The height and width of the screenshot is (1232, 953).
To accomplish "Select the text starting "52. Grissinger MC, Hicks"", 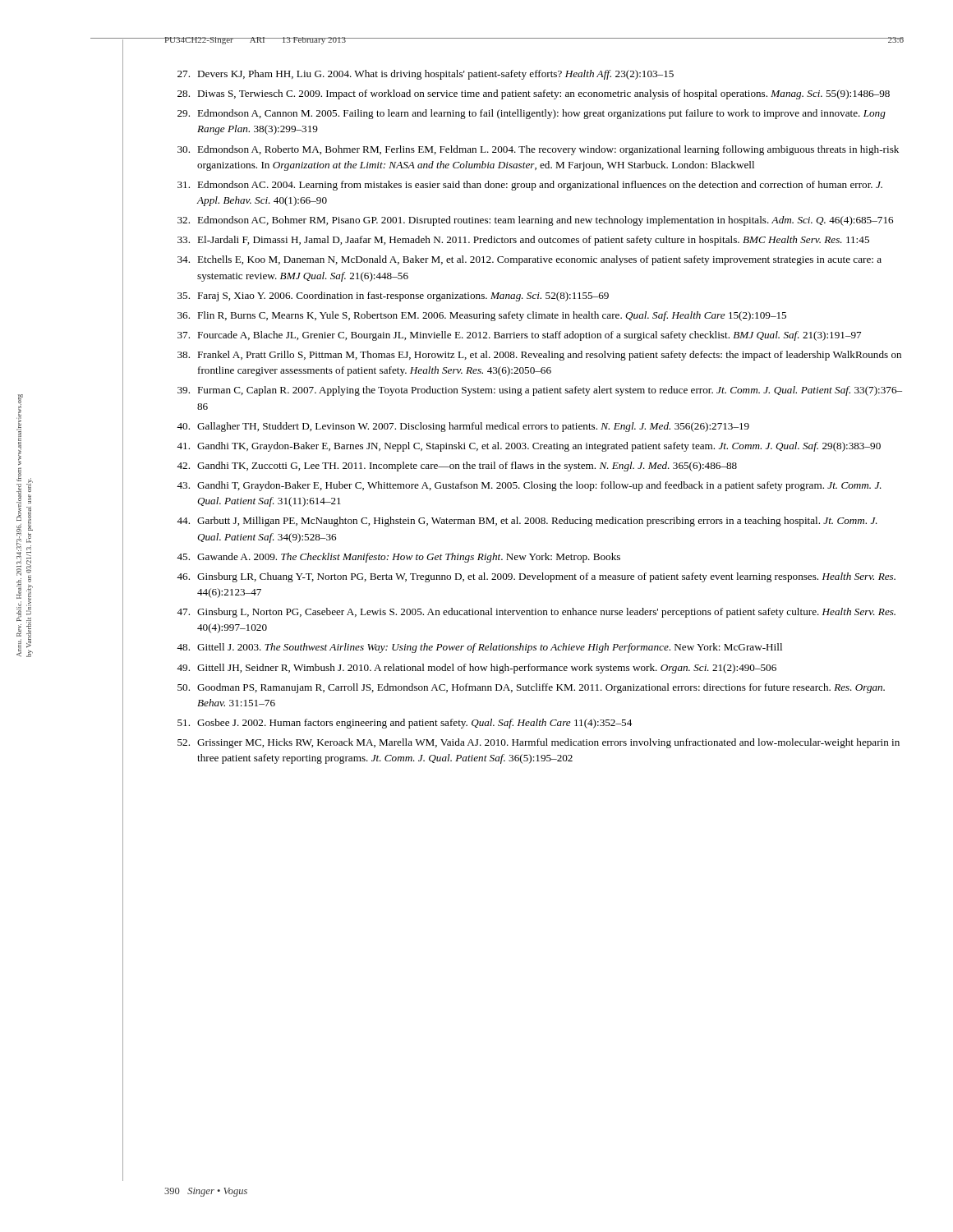I will click(534, 750).
